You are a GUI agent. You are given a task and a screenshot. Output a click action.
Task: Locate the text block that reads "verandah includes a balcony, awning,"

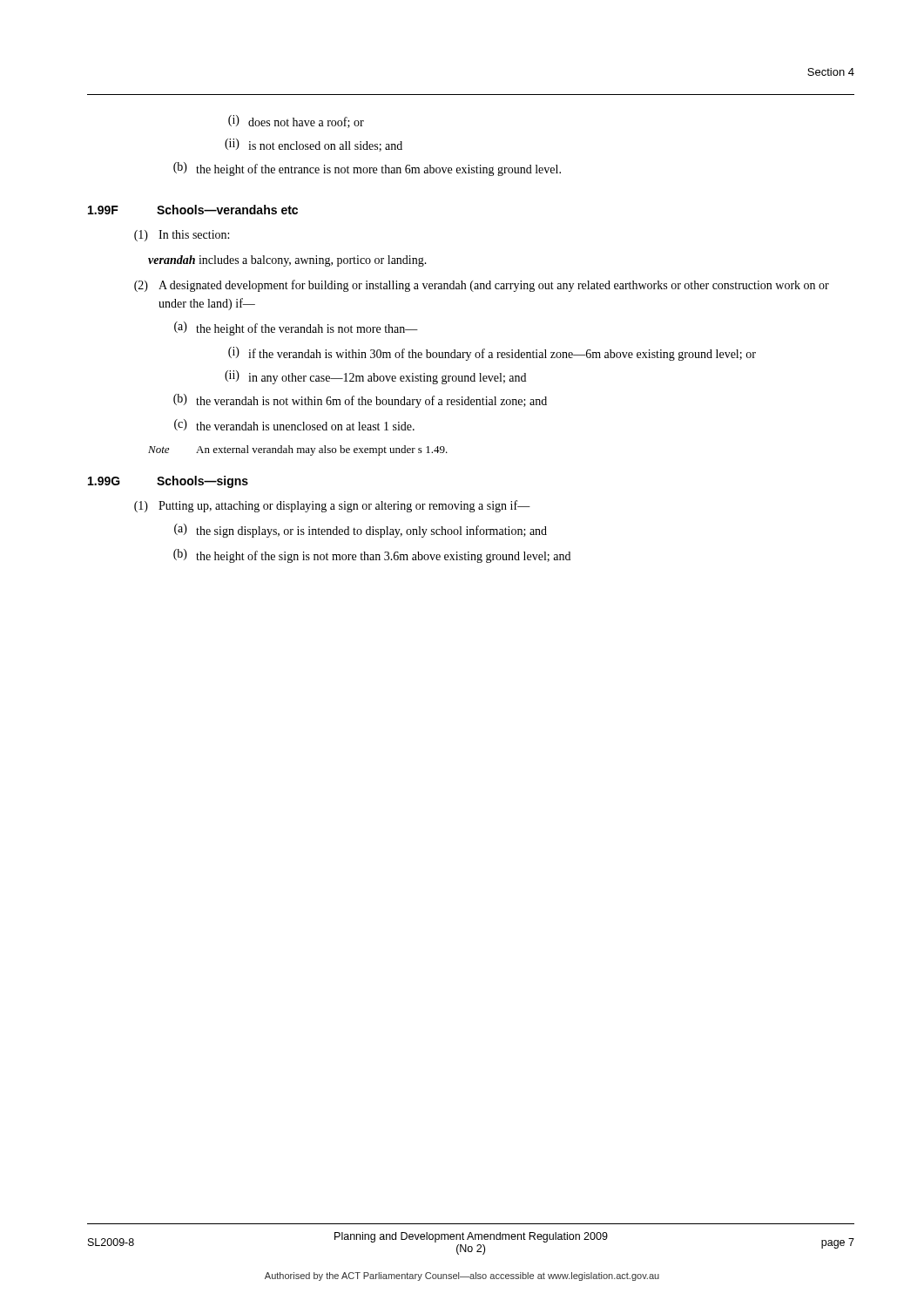pos(288,260)
